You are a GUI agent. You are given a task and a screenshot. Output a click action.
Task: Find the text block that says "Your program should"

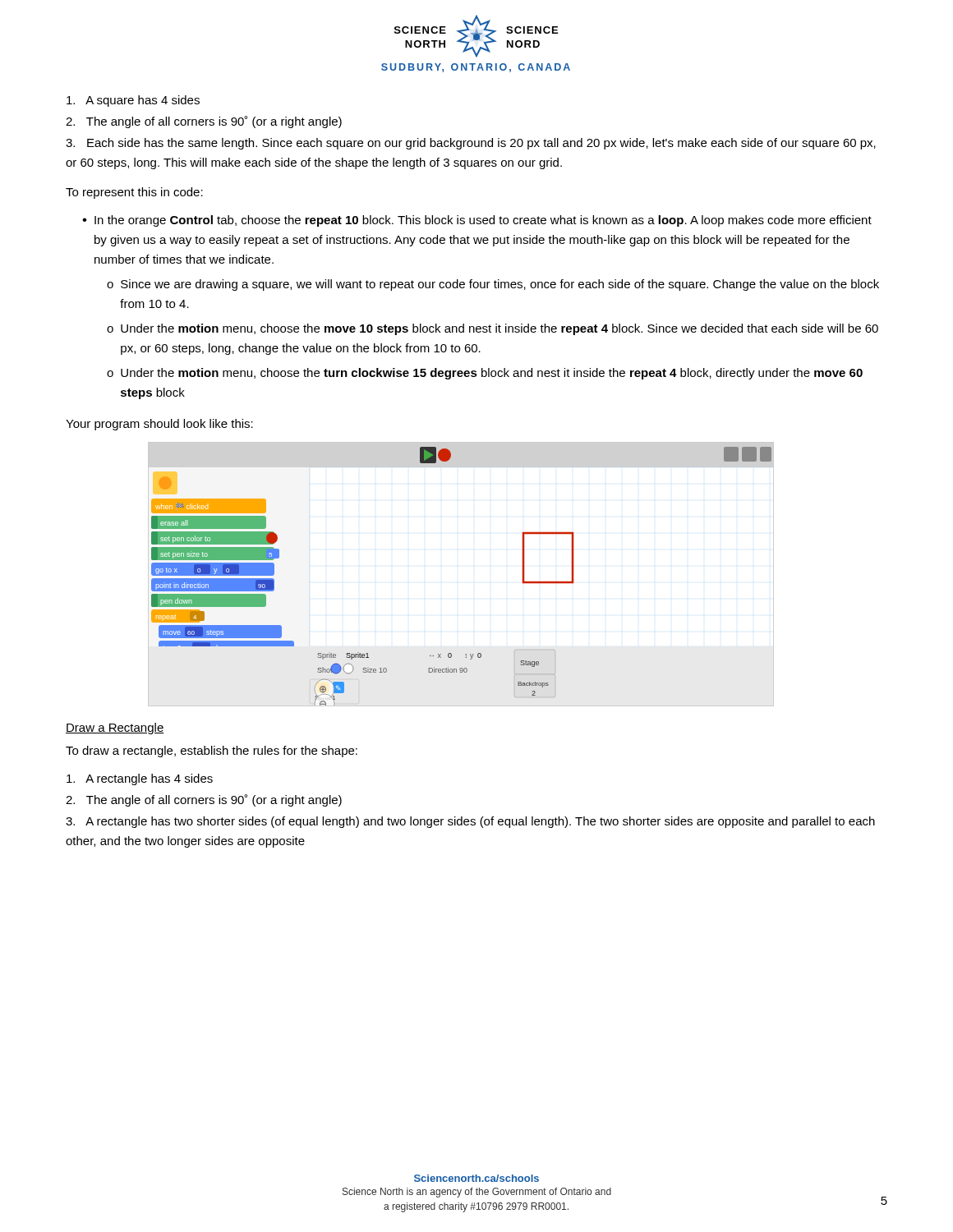pyautogui.click(x=160, y=423)
